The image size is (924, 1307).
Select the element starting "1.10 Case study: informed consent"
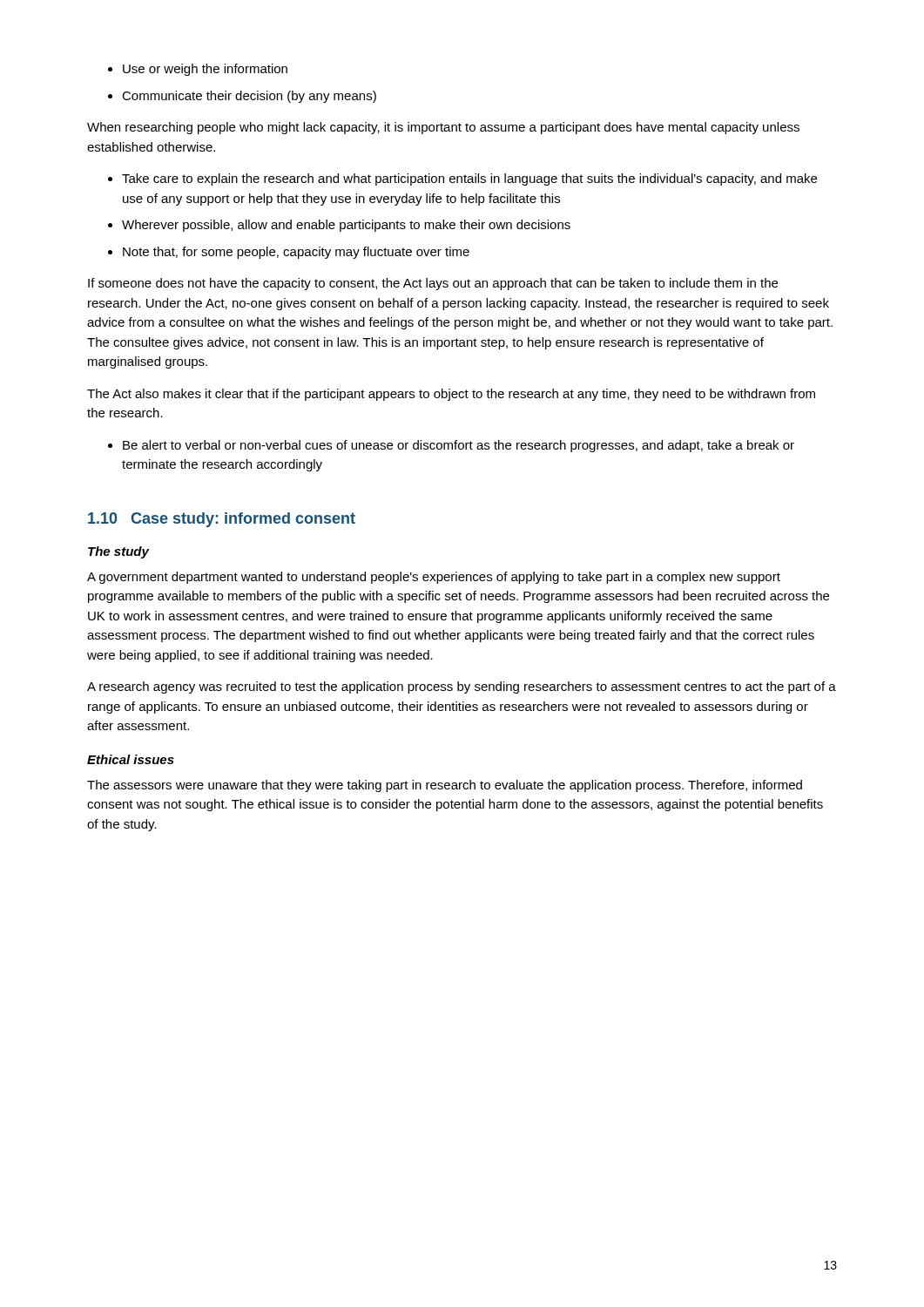click(222, 520)
